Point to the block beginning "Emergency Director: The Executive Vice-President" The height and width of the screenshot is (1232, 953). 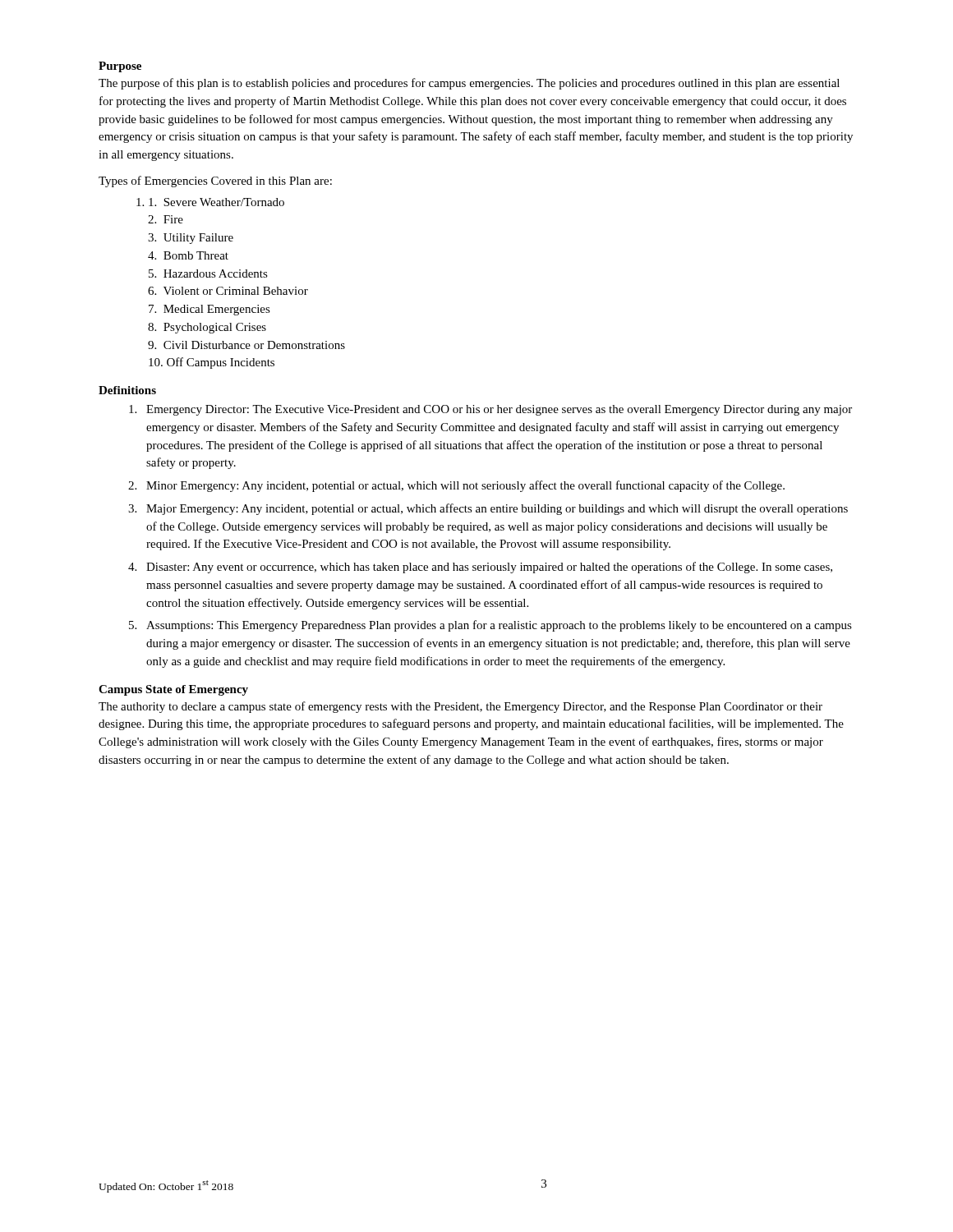tap(491, 436)
